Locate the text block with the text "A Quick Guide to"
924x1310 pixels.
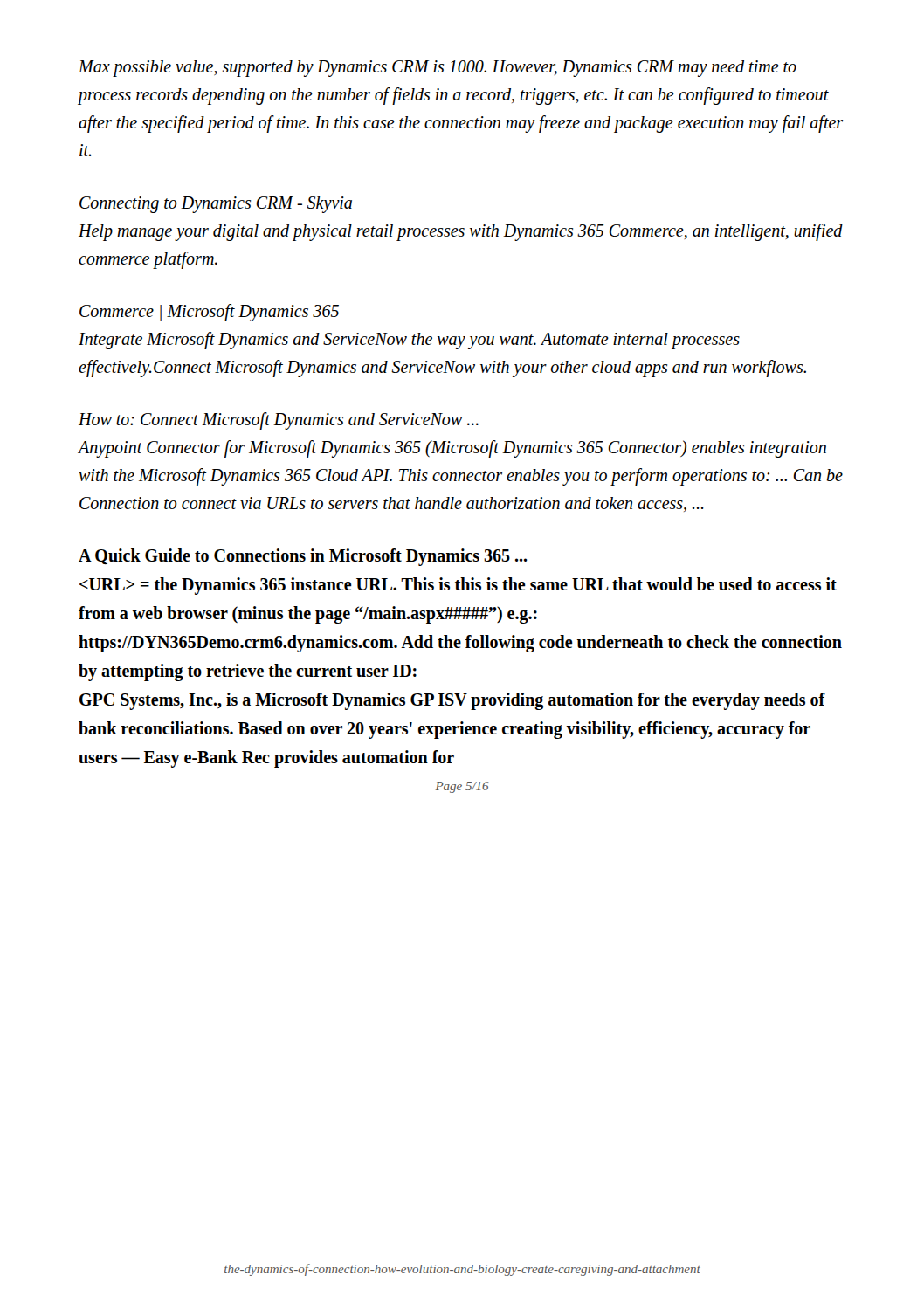pyautogui.click(x=303, y=557)
